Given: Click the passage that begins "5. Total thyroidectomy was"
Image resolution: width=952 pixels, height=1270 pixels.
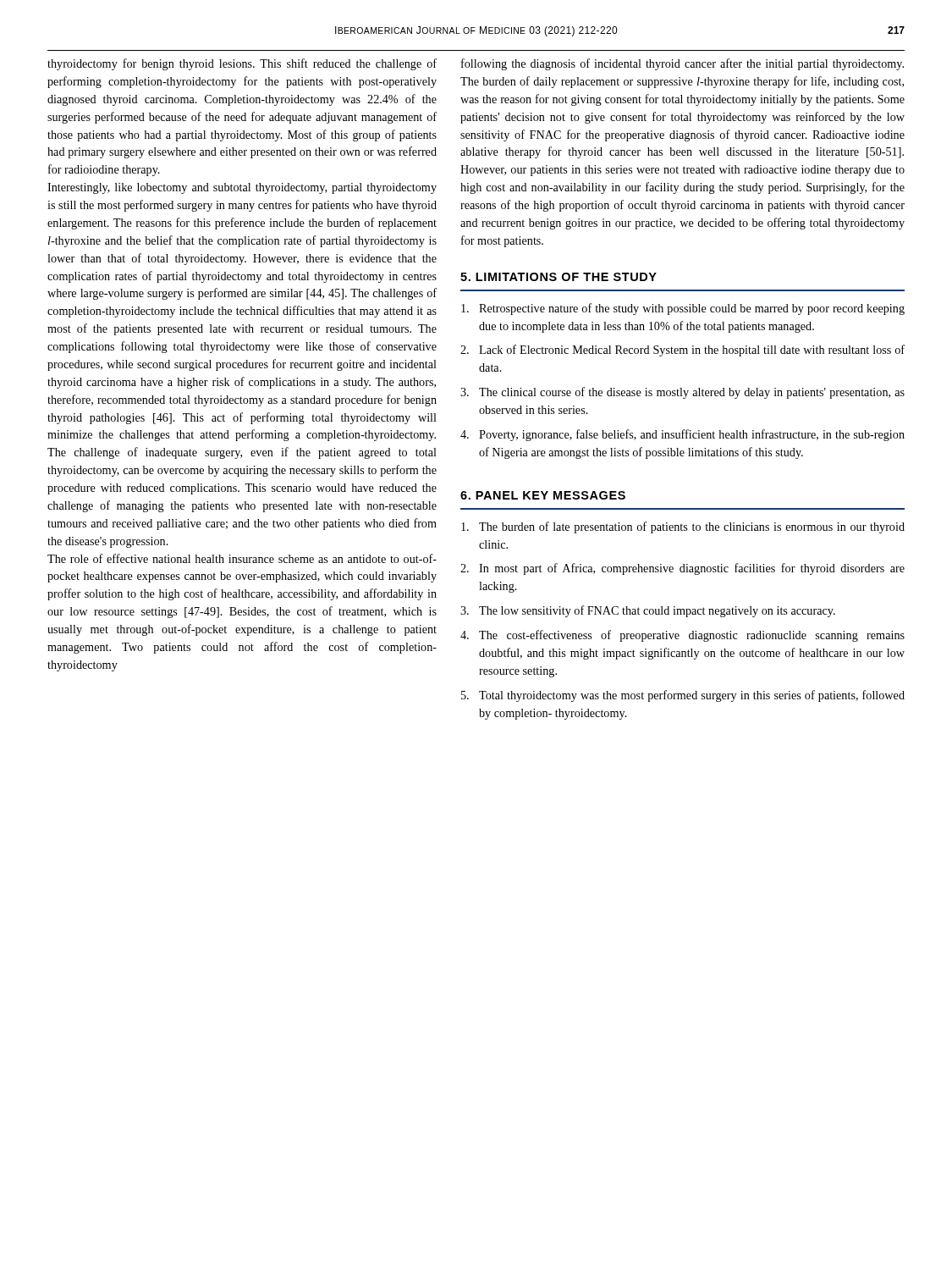Looking at the screenshot, I should point(682,704).
